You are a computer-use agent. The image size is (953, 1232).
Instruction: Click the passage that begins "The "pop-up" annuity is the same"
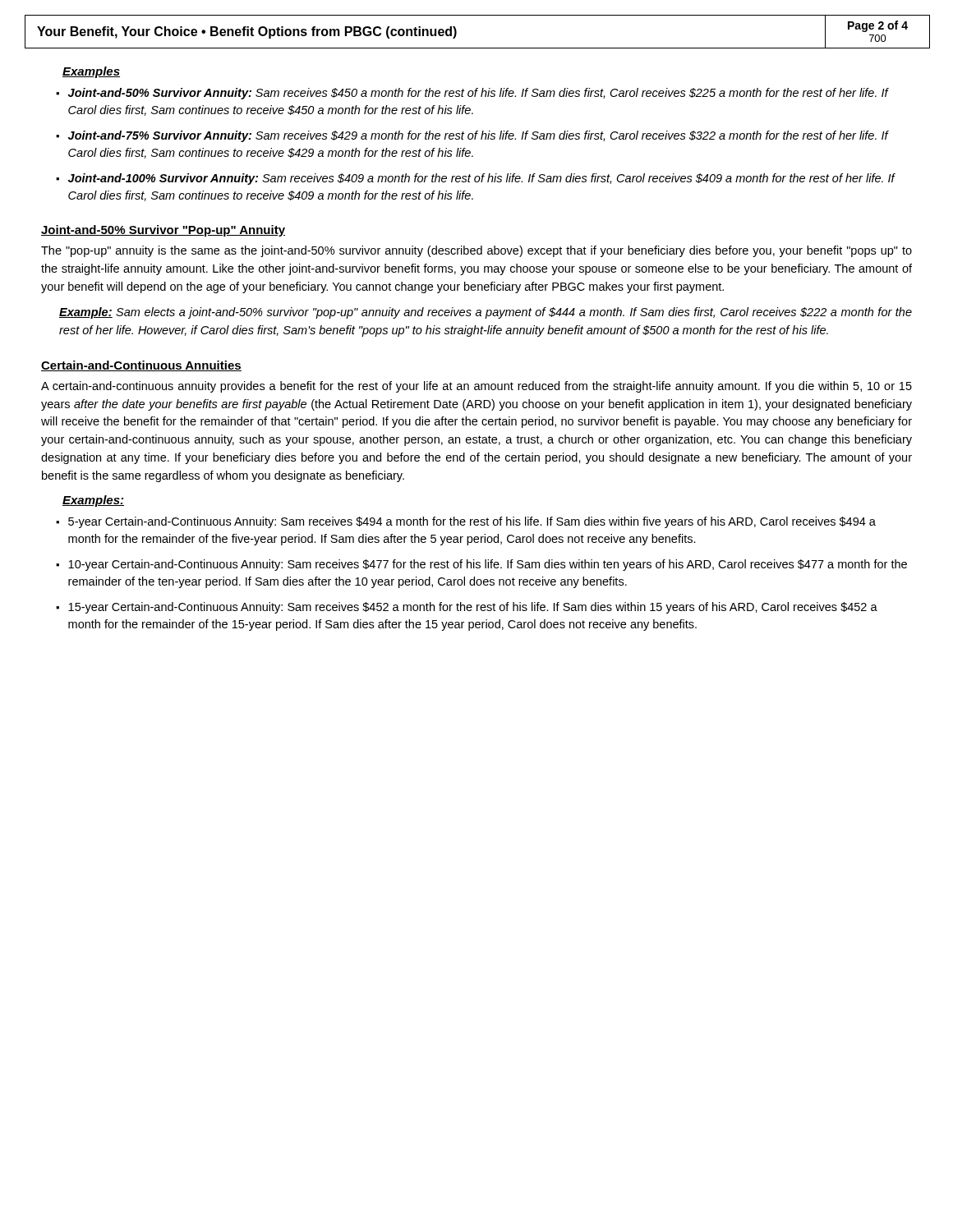tap(476, 268)
